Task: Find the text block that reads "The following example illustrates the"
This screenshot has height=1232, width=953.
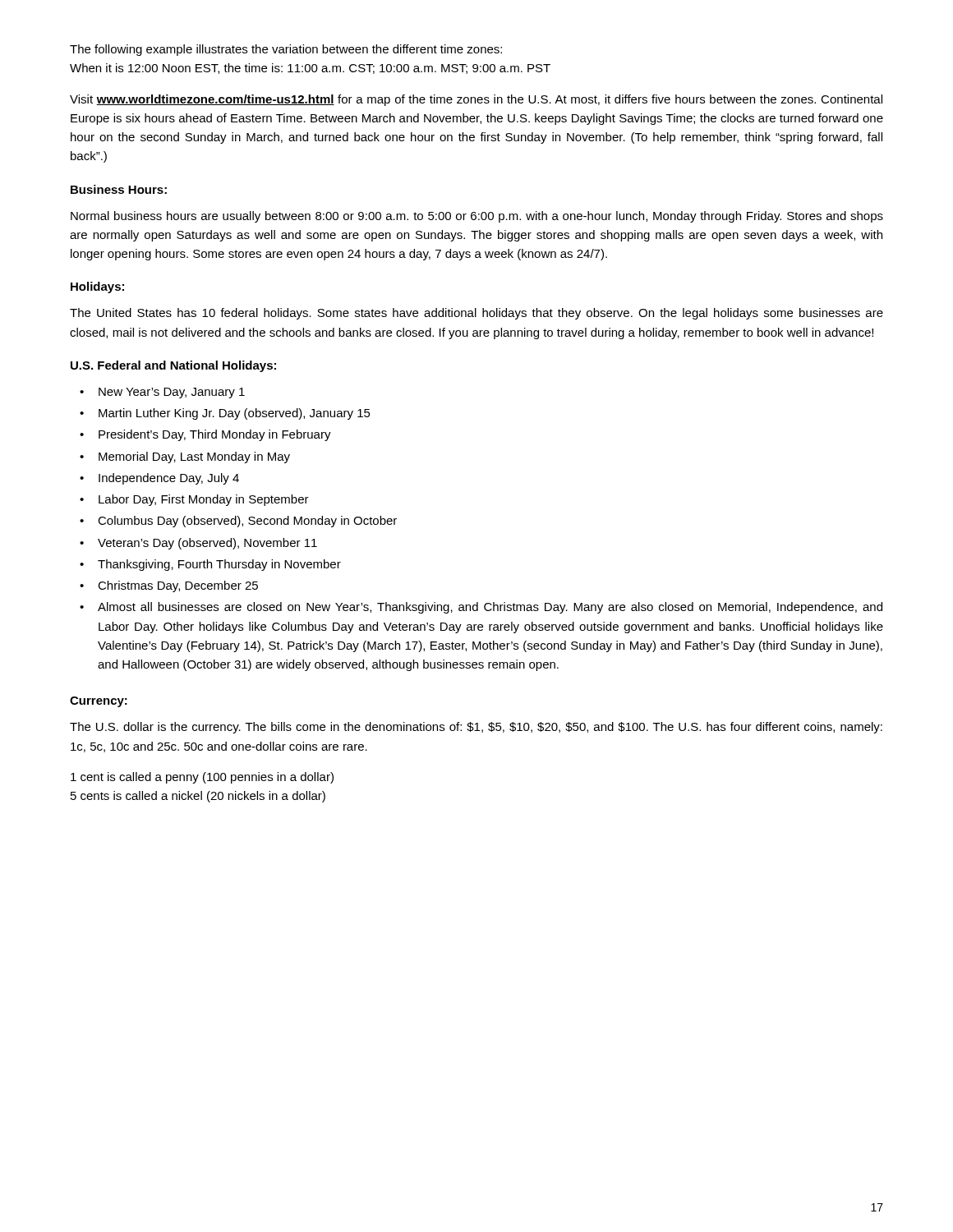Action: pyautogui.click(x=310, y=58)
